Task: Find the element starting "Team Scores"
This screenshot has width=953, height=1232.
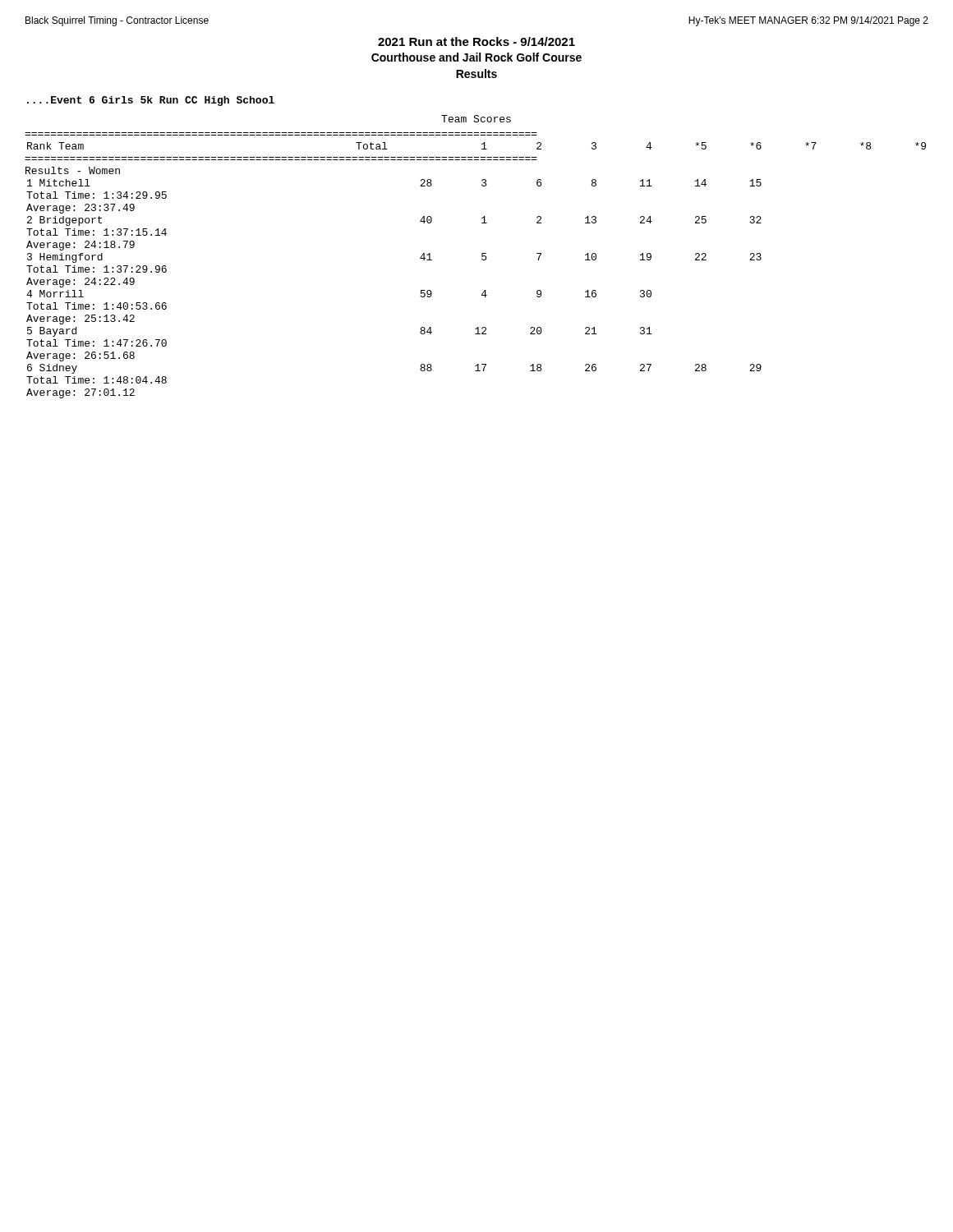Action: (x=476, y=120)
